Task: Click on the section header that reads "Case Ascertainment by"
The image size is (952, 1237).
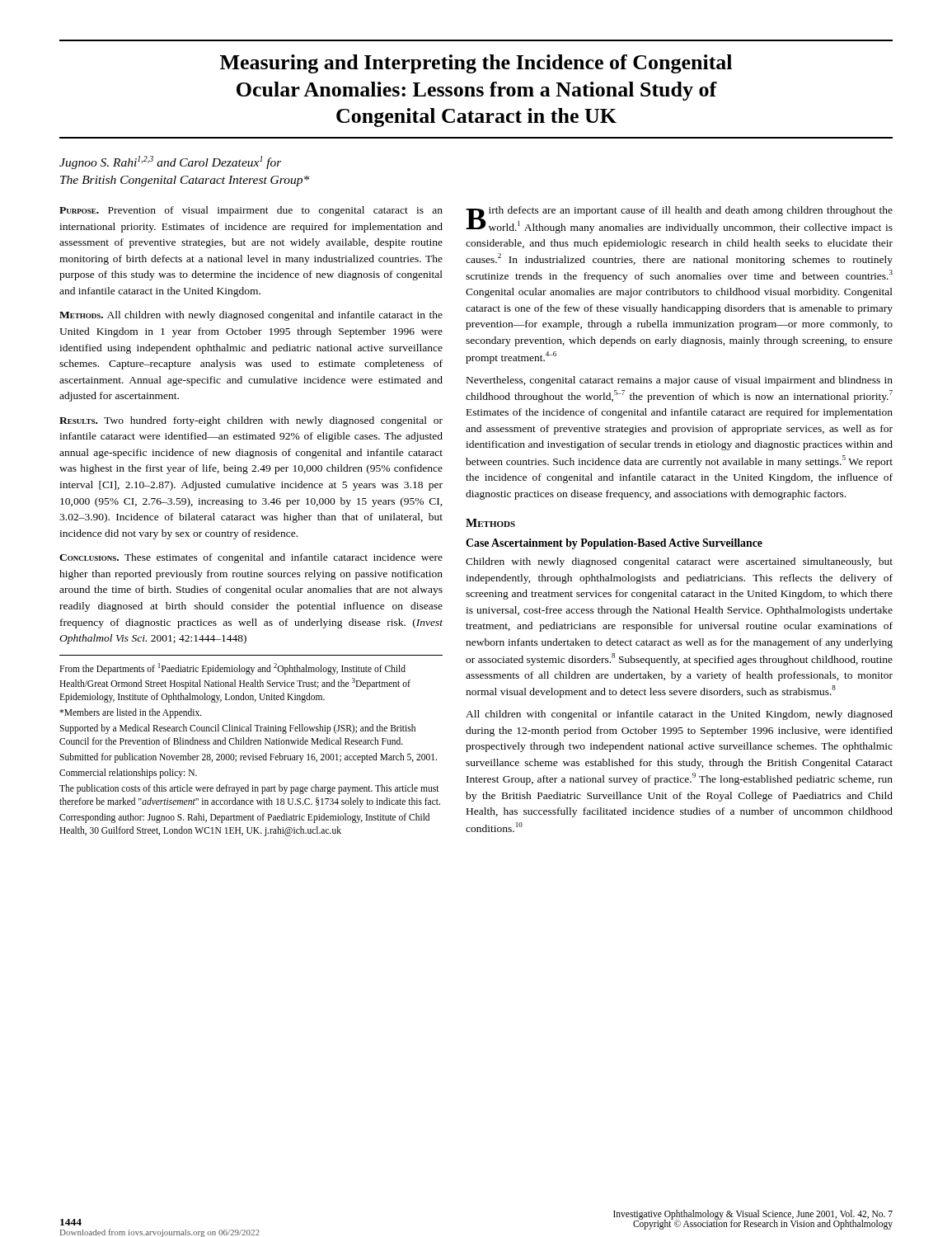Action: tap(614, 543)
